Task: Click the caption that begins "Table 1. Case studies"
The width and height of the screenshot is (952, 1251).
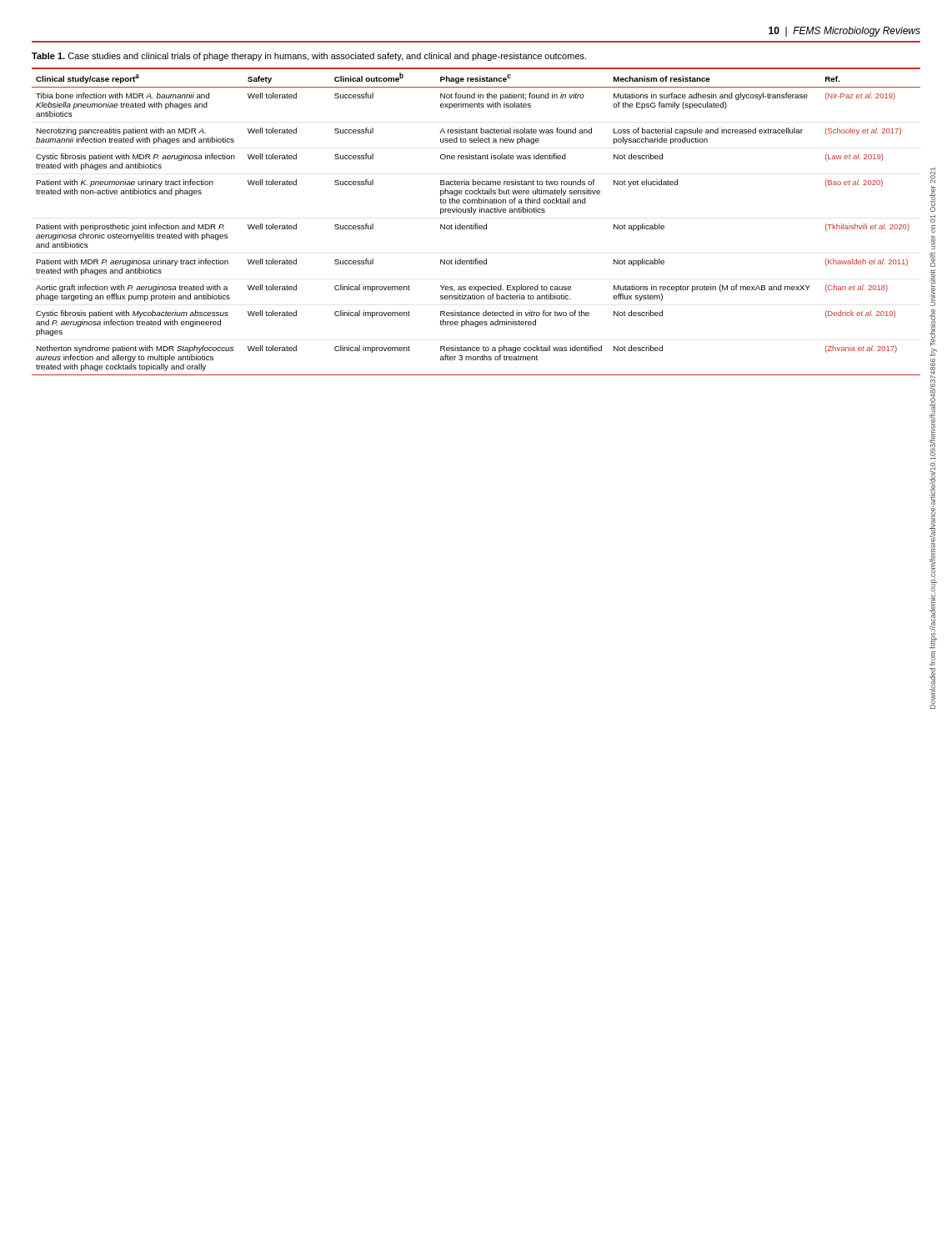Action: (x=309, y=56)
